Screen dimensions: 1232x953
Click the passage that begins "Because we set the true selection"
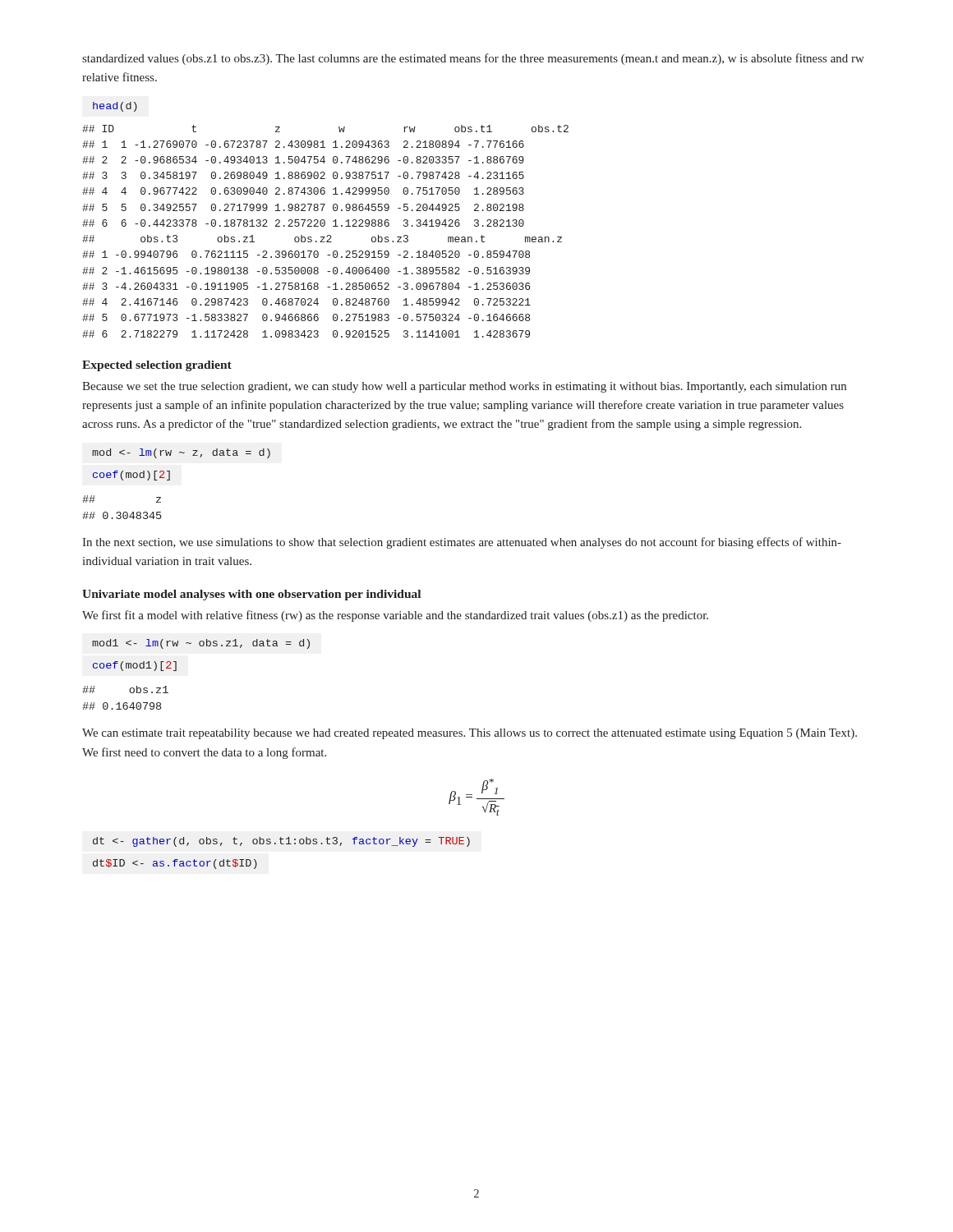(x=465, y=405)
